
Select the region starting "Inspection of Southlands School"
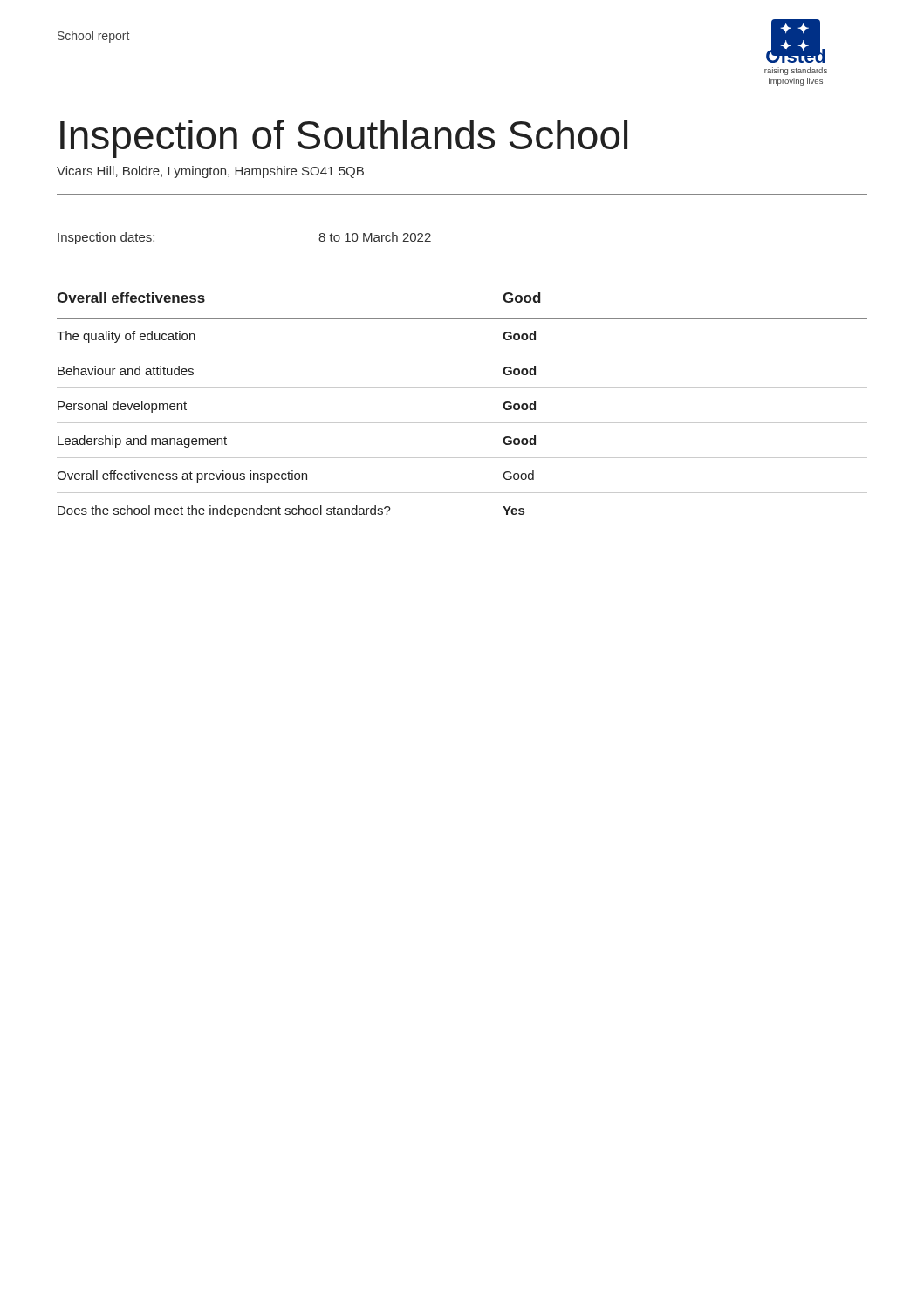click(x=462, y=136)
